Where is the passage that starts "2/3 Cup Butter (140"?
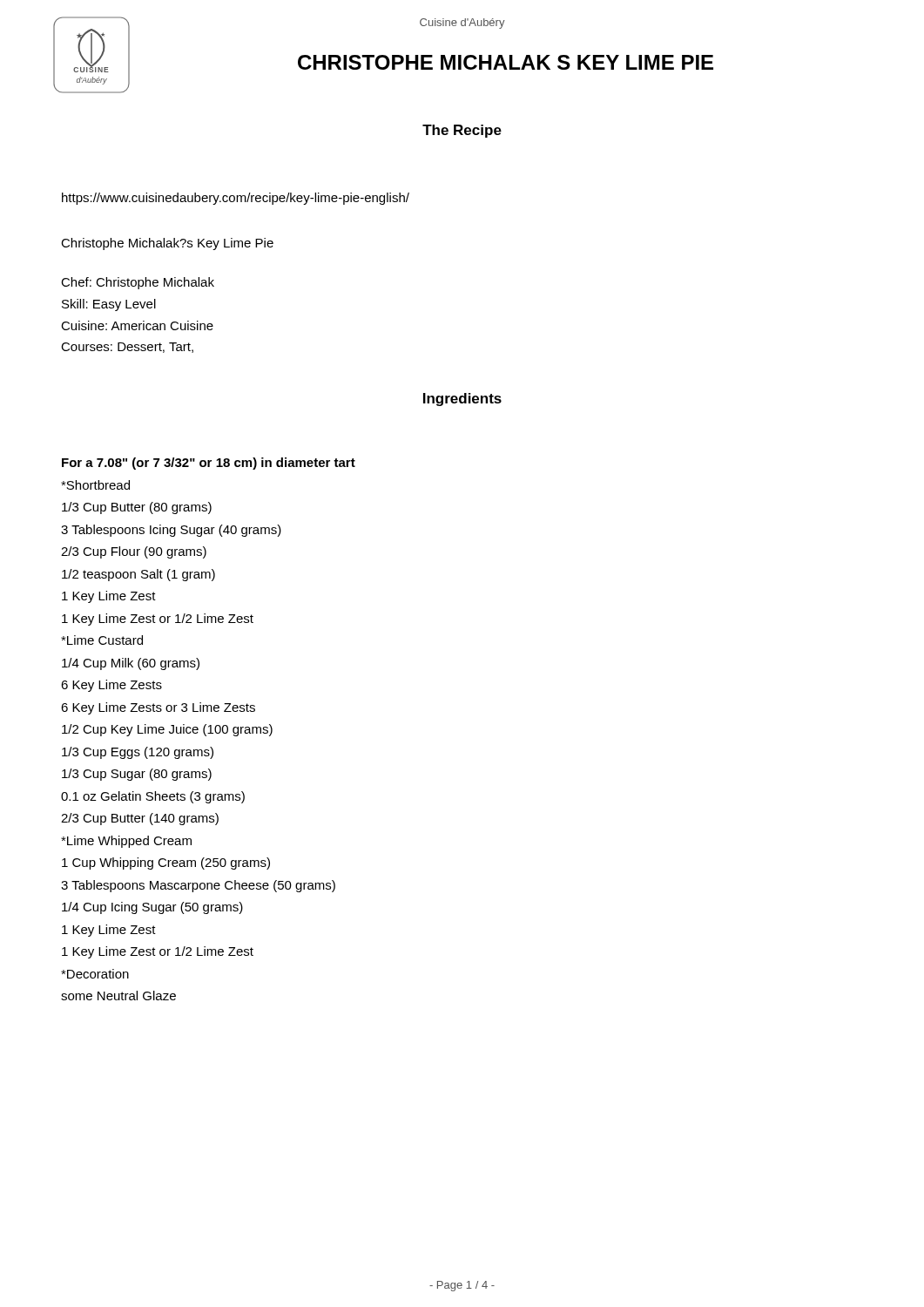 pyautogui.click(x=140, y=818)
